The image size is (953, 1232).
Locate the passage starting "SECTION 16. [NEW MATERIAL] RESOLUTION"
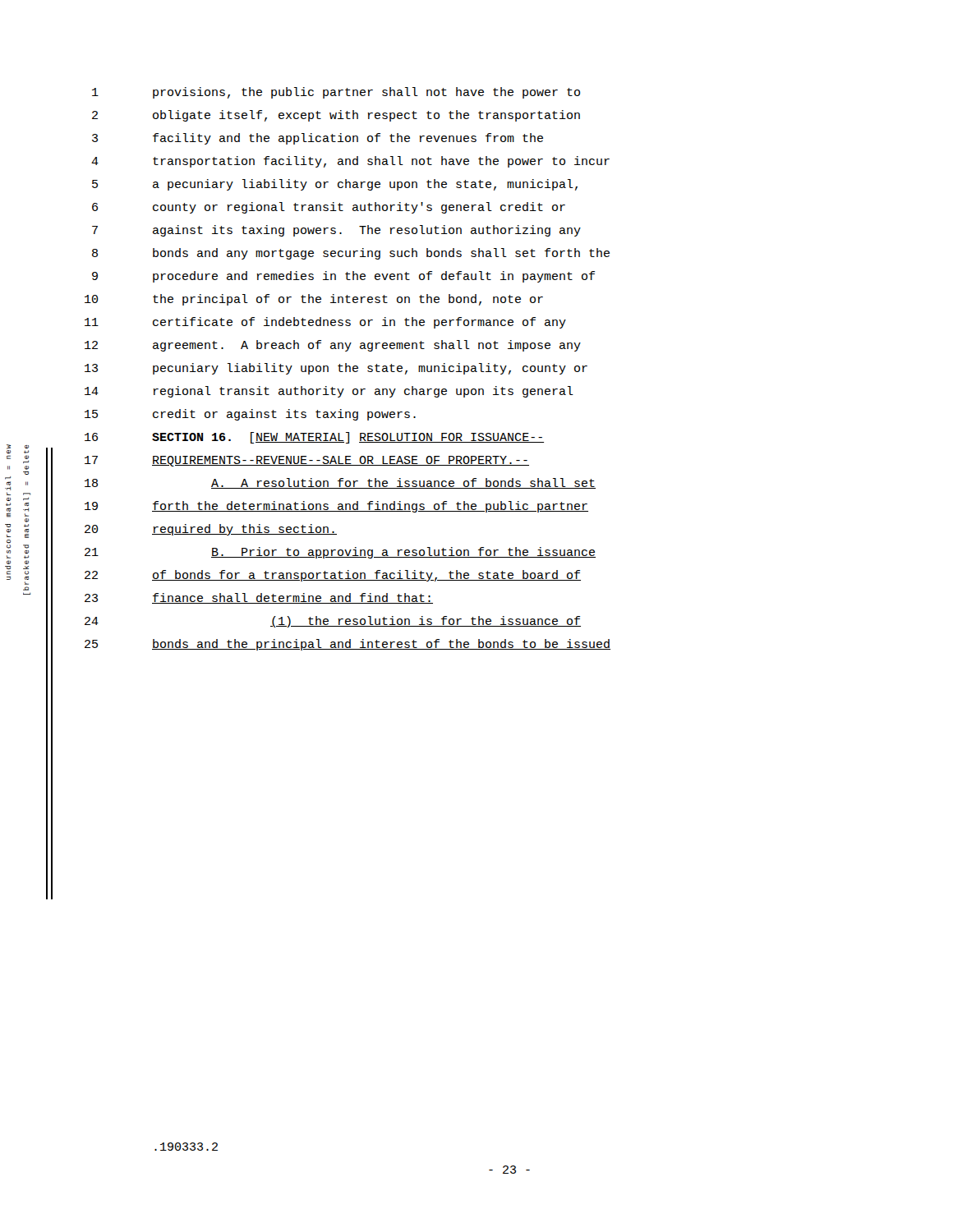pos(509,450)
